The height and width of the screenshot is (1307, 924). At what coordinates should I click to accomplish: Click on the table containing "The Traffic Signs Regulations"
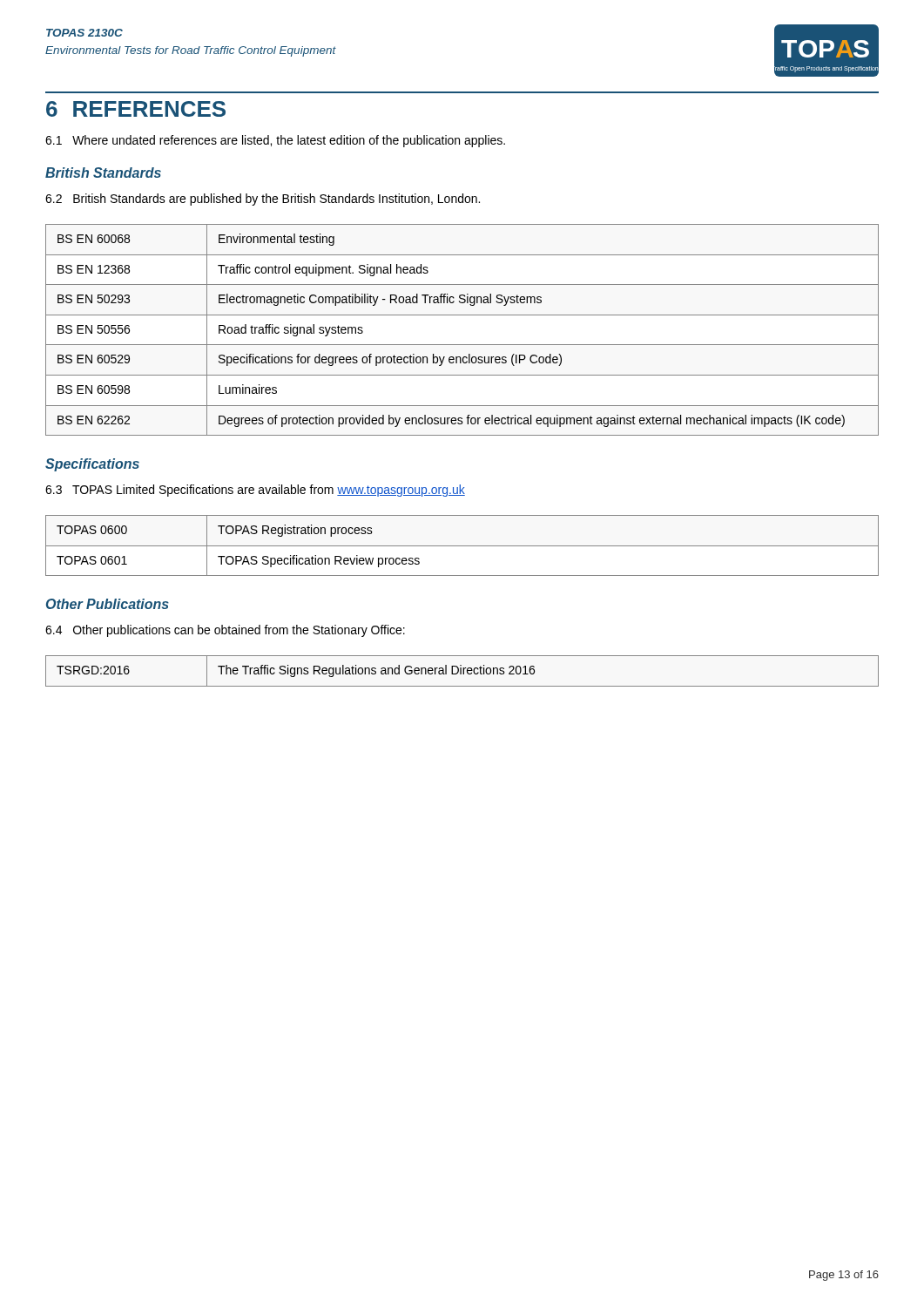tap(462, 671)
